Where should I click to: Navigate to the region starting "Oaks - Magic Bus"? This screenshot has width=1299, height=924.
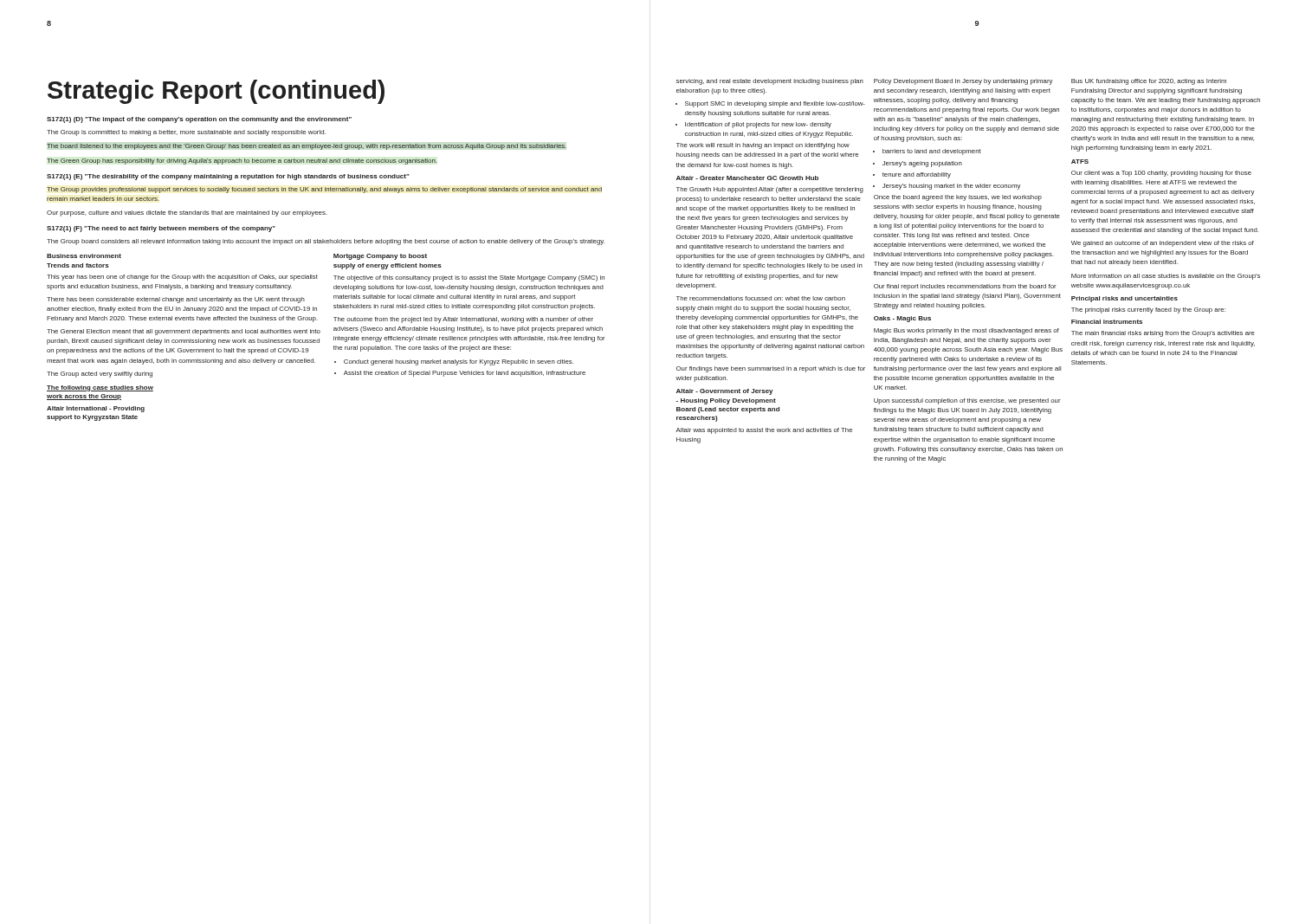902,319
